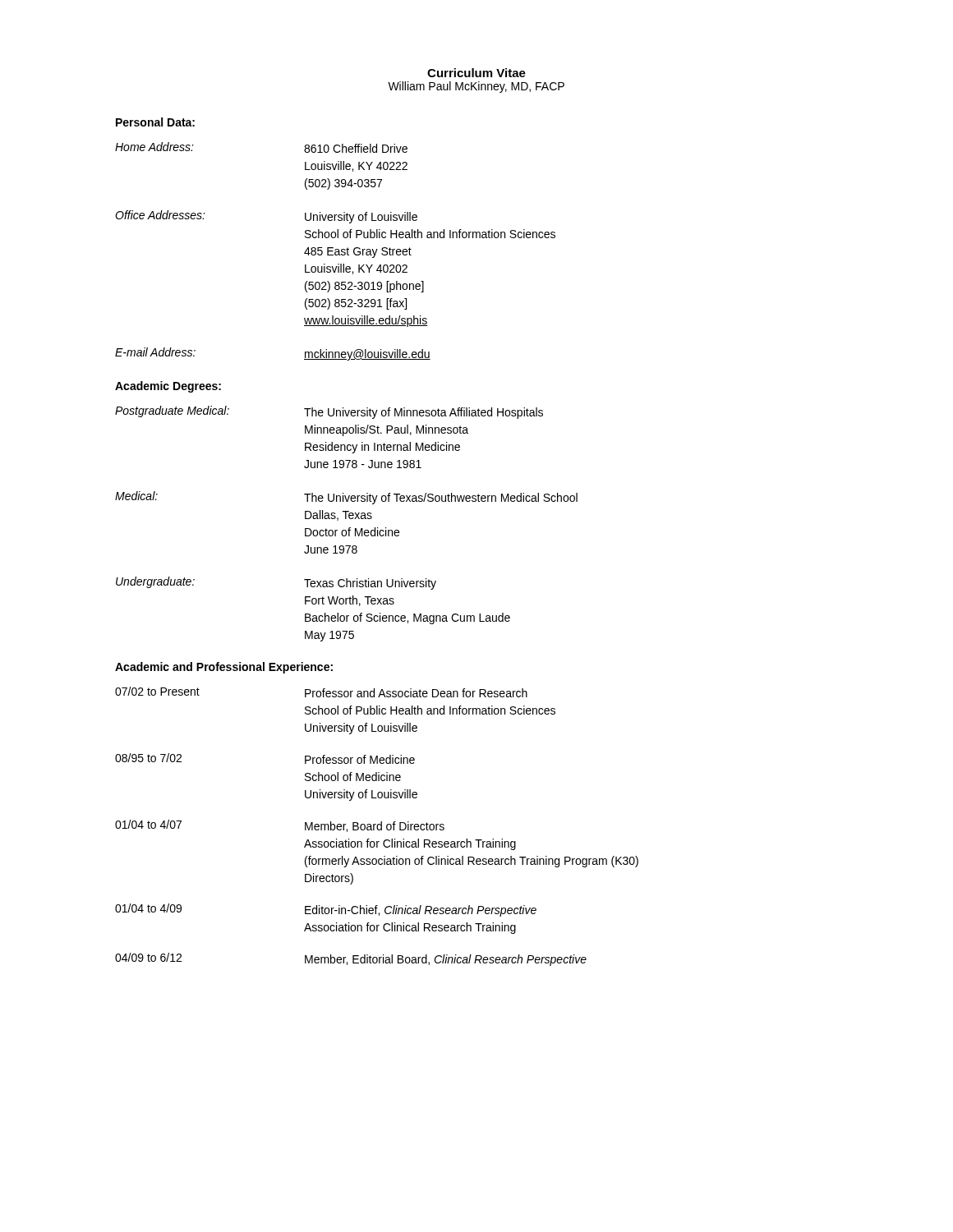The height and width of the screenshot is (1232, 953).
Task: Click on the text block with the text "Postgraduate Medical: The University"
Action: point(476,439)
